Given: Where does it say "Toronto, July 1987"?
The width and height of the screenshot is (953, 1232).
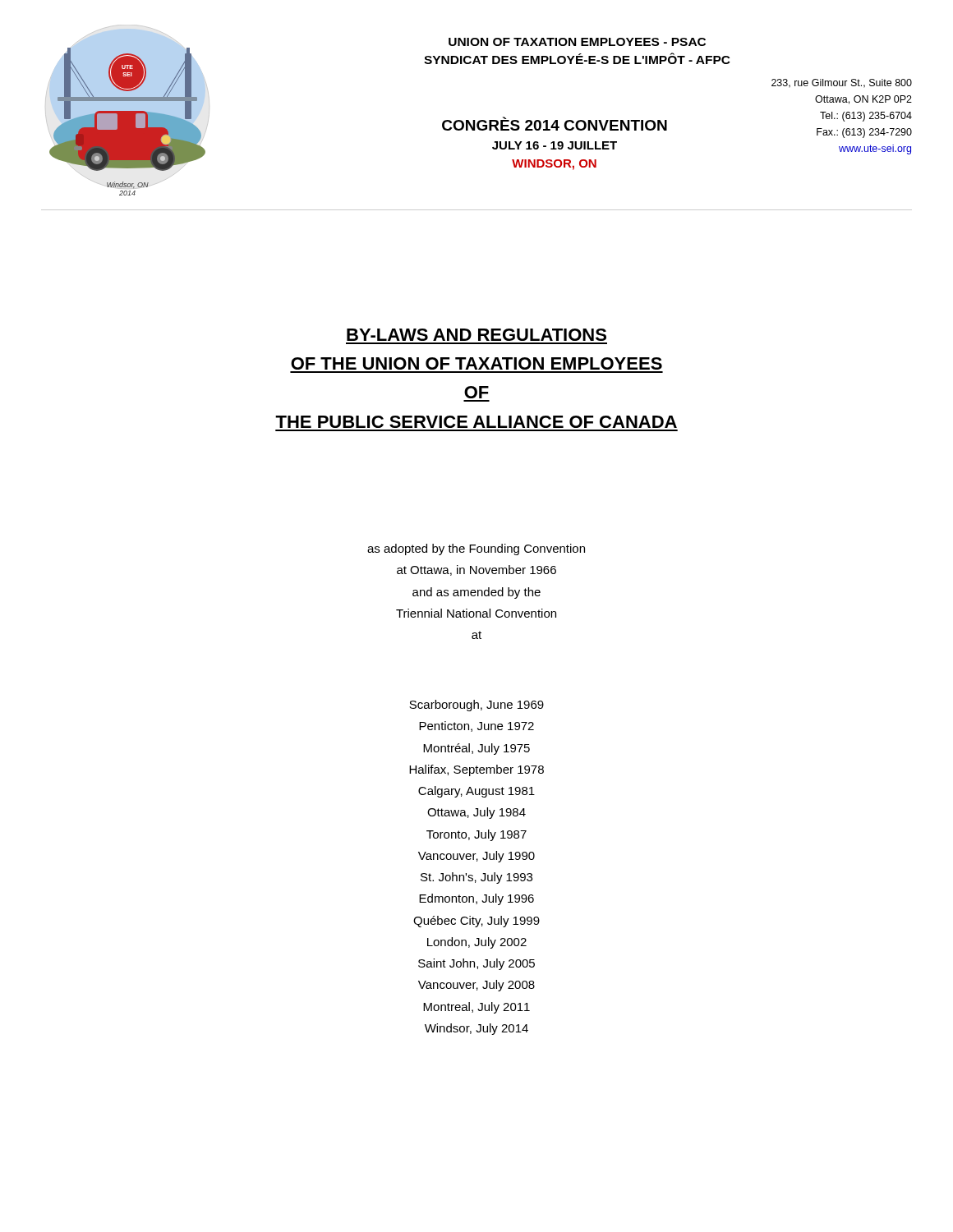Looking at the screenshot, I should (x=476, y=834).
